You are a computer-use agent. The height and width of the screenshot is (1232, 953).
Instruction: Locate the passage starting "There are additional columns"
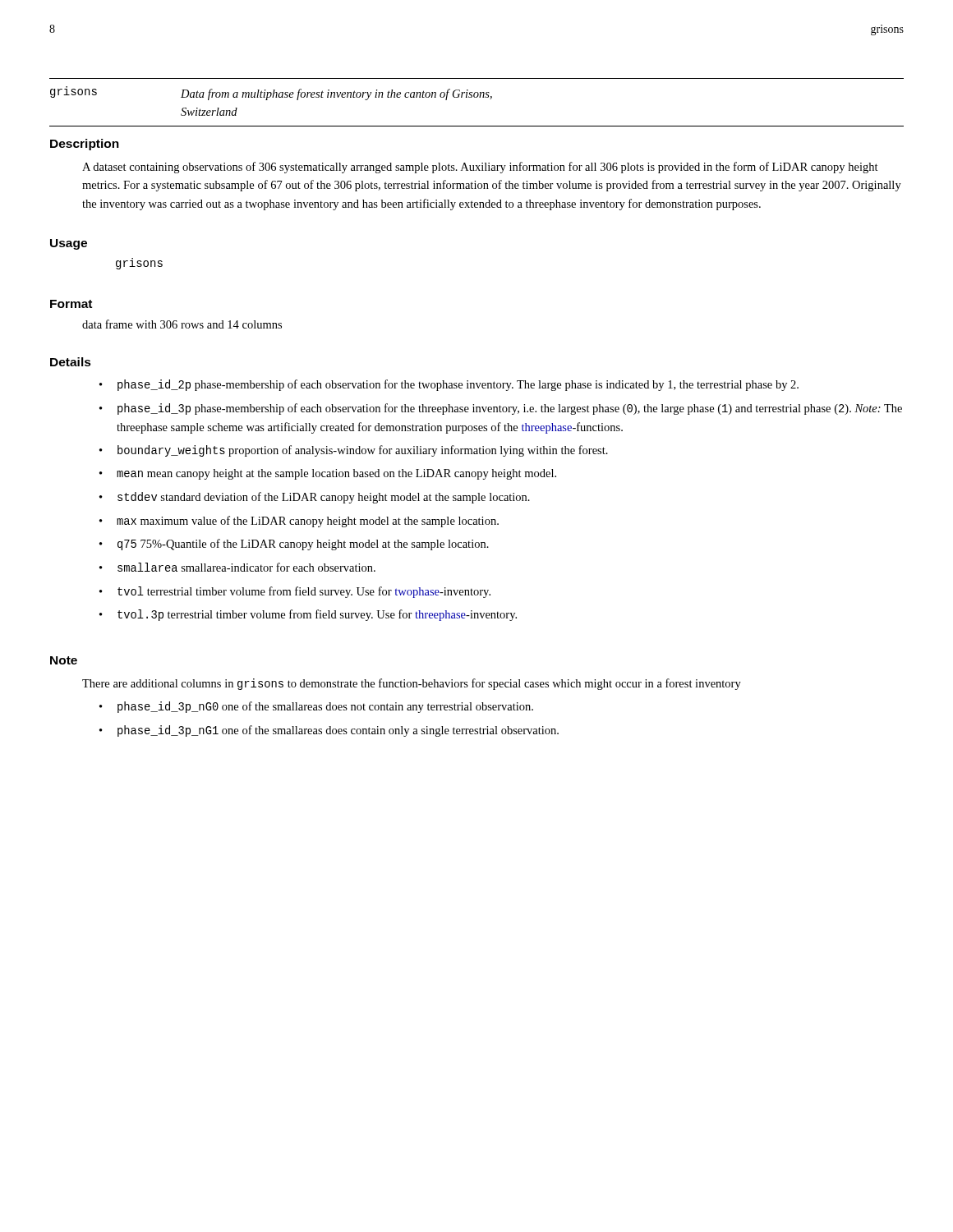pyautogui.click(x=411, y=684)
